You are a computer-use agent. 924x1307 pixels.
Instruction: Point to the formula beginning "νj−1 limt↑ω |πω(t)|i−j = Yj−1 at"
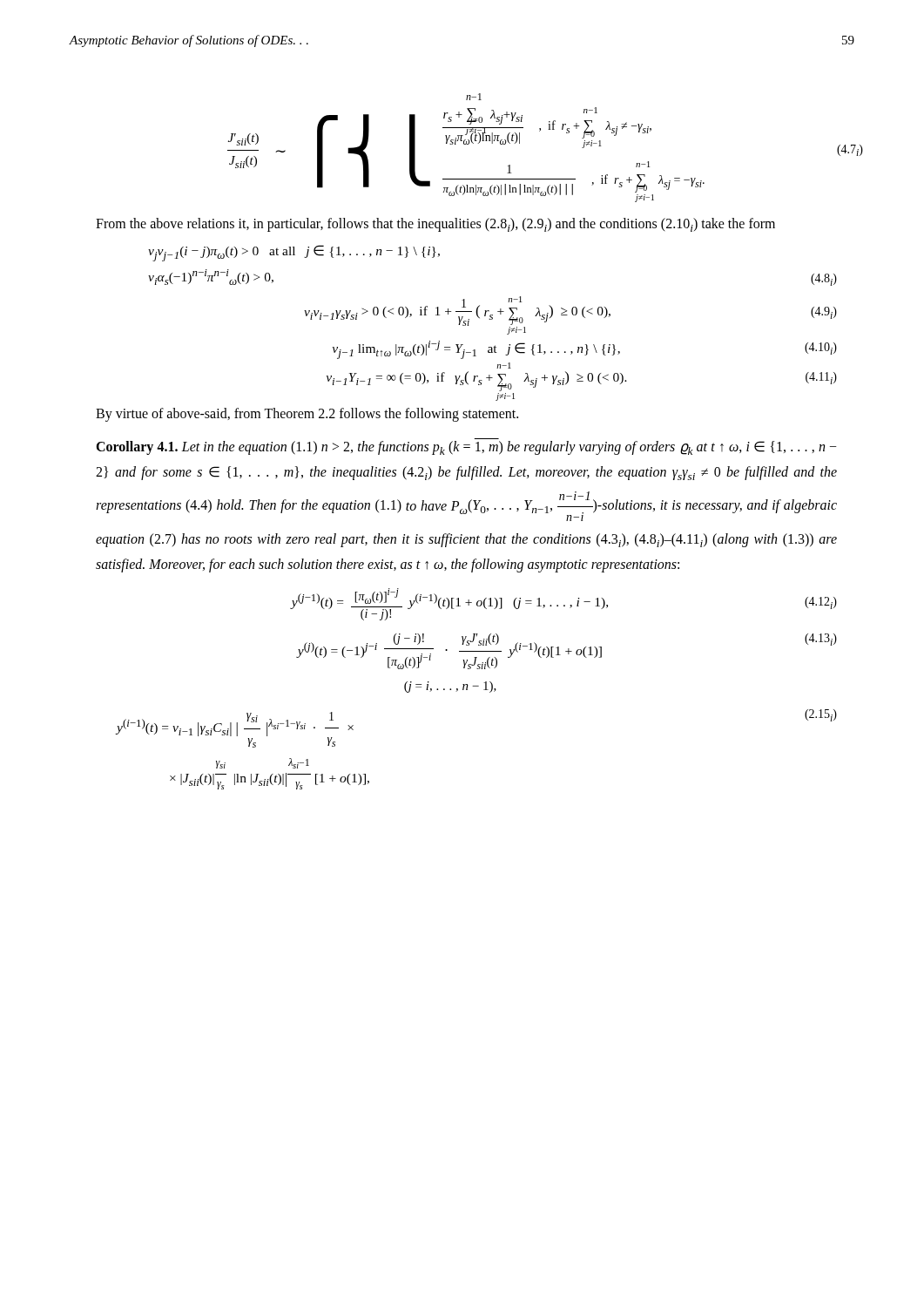[466, 349]
